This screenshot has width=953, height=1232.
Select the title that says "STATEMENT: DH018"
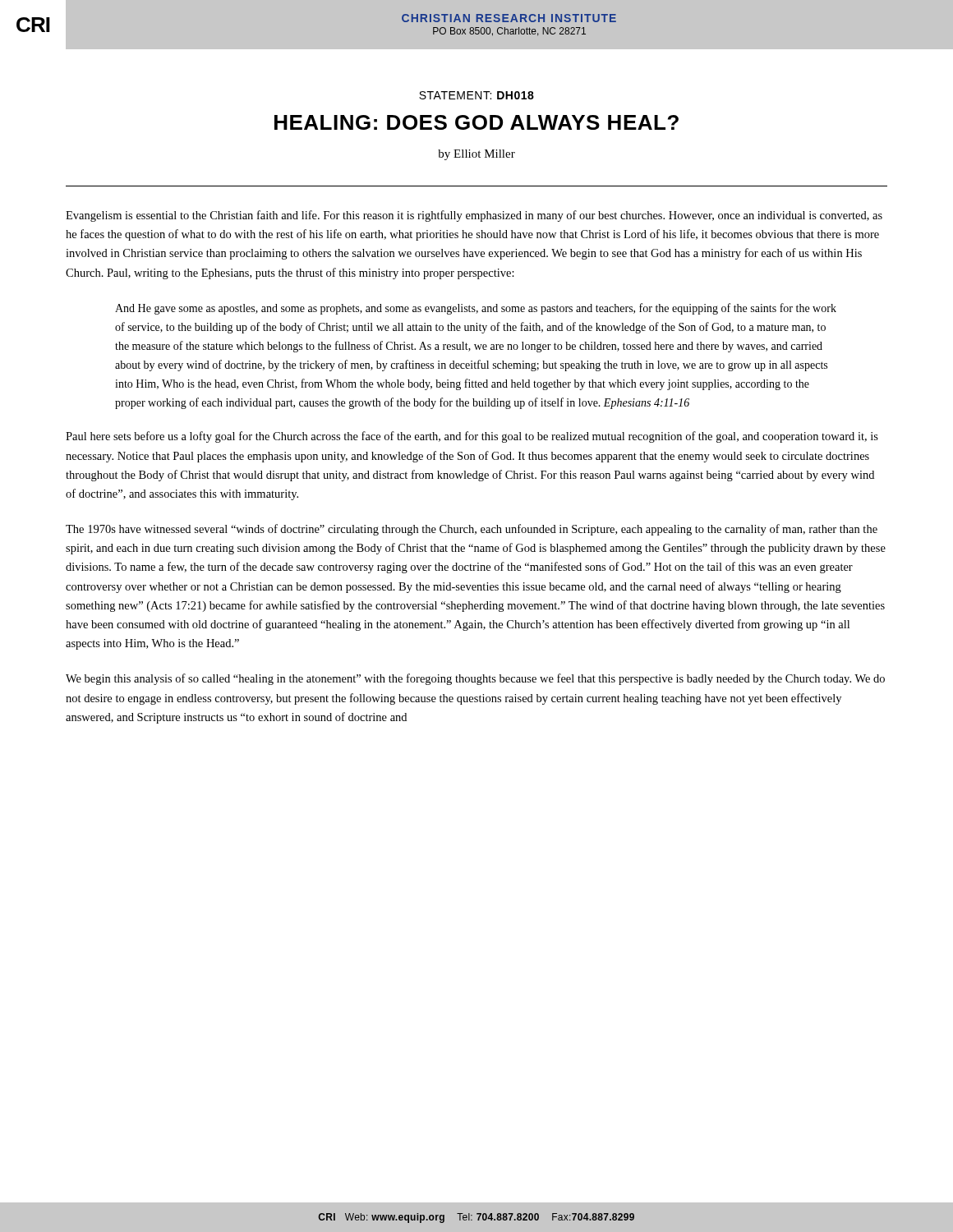[476, 95]
